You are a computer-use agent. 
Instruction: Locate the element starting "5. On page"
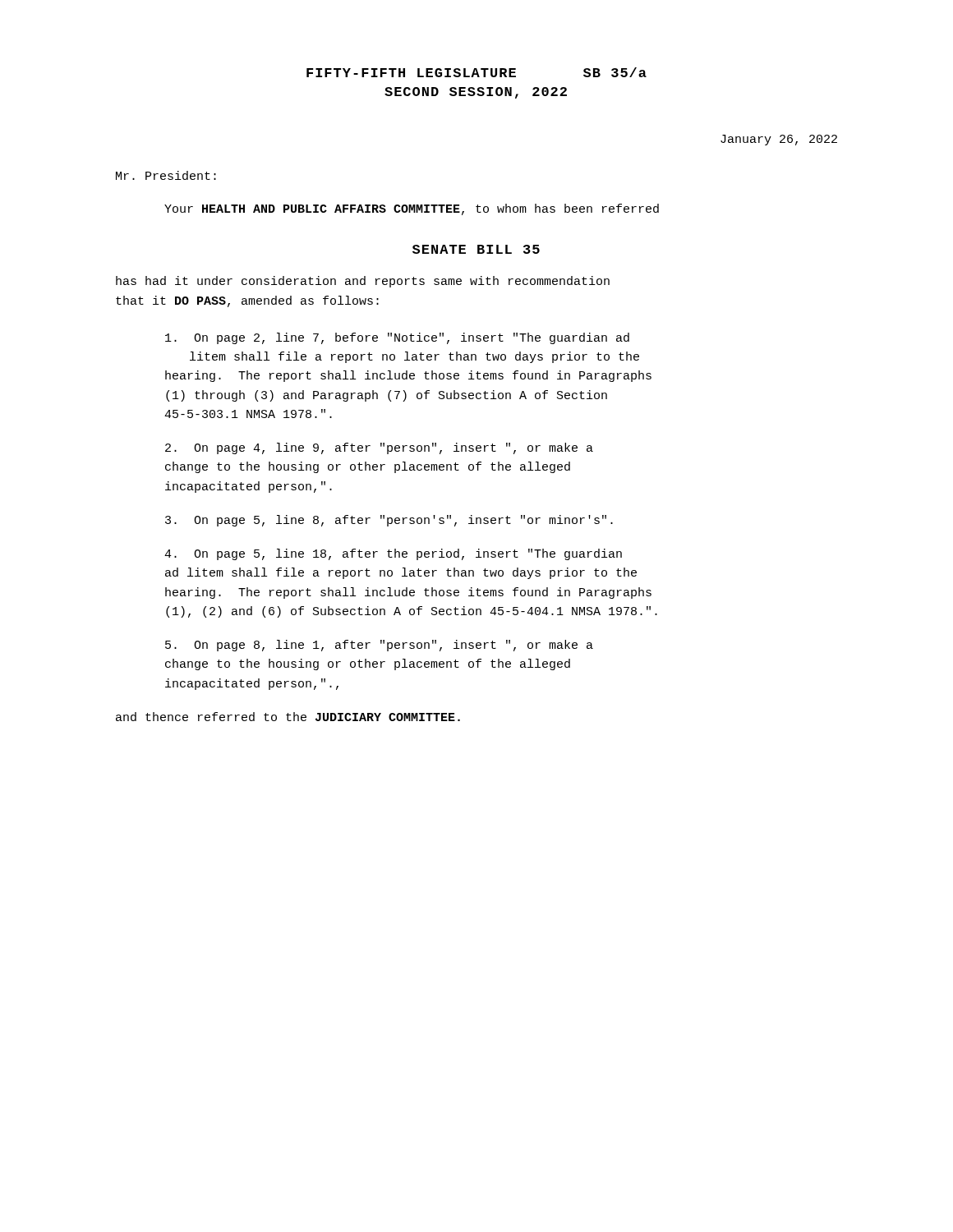pos(501,665)
